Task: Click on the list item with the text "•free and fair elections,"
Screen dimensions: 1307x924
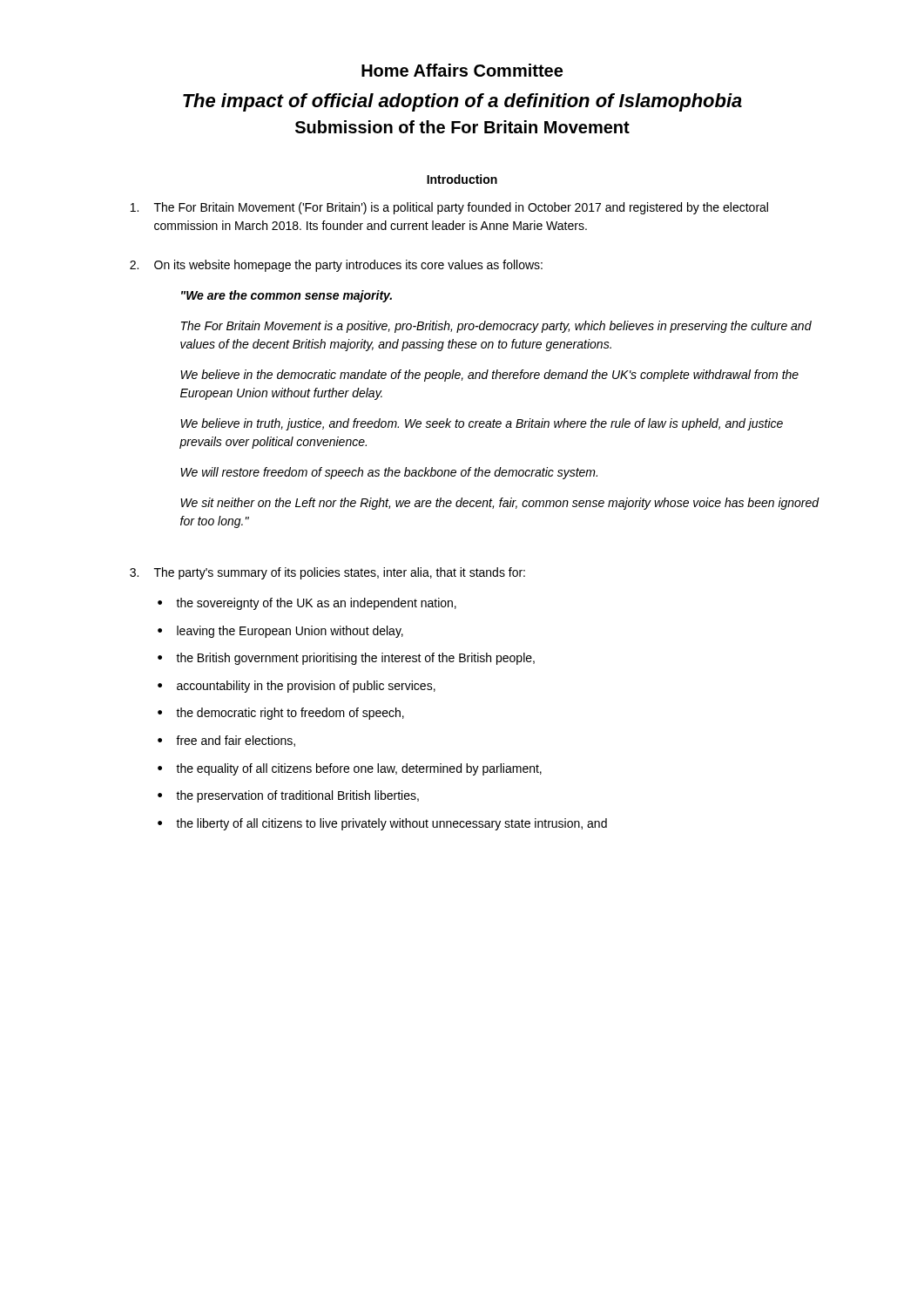Action: point(226,741)
